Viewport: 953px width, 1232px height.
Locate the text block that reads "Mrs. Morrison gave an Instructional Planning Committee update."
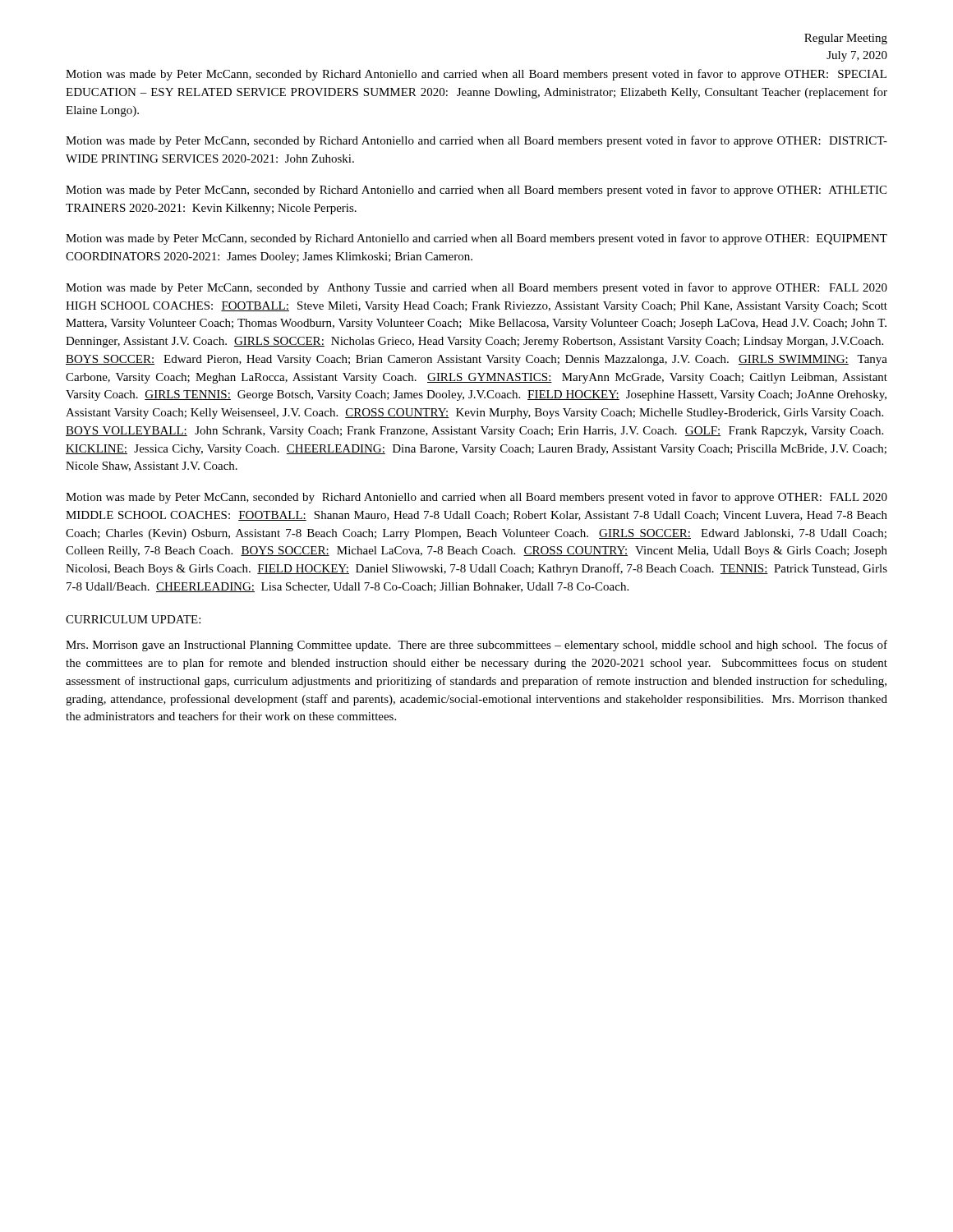pyautogui.click(x=476, y=681)
